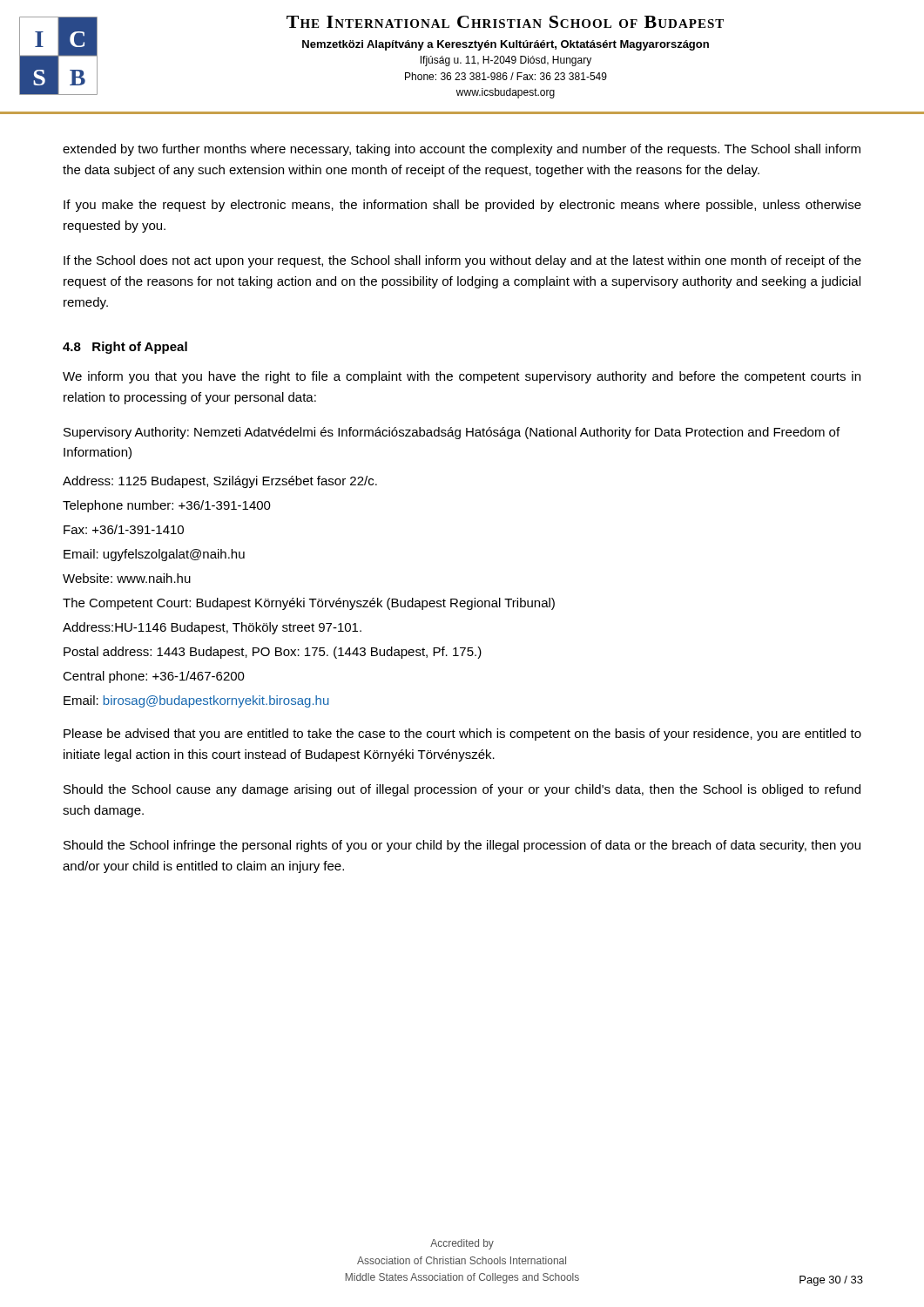
Task: Find the region starting "Should the School cause"
Action: pos(462,800)
